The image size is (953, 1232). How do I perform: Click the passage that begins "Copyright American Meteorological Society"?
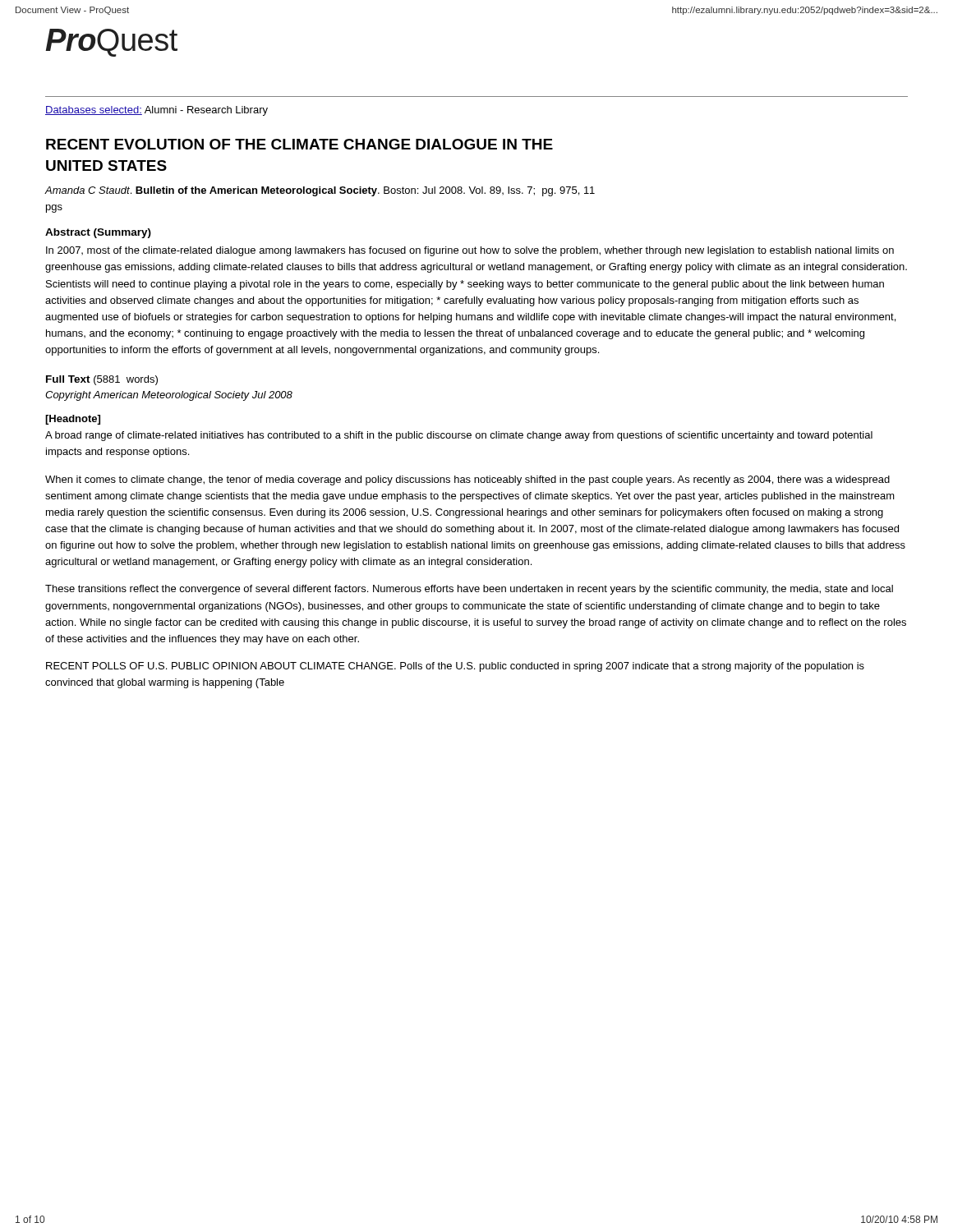(x=169, y=395)
